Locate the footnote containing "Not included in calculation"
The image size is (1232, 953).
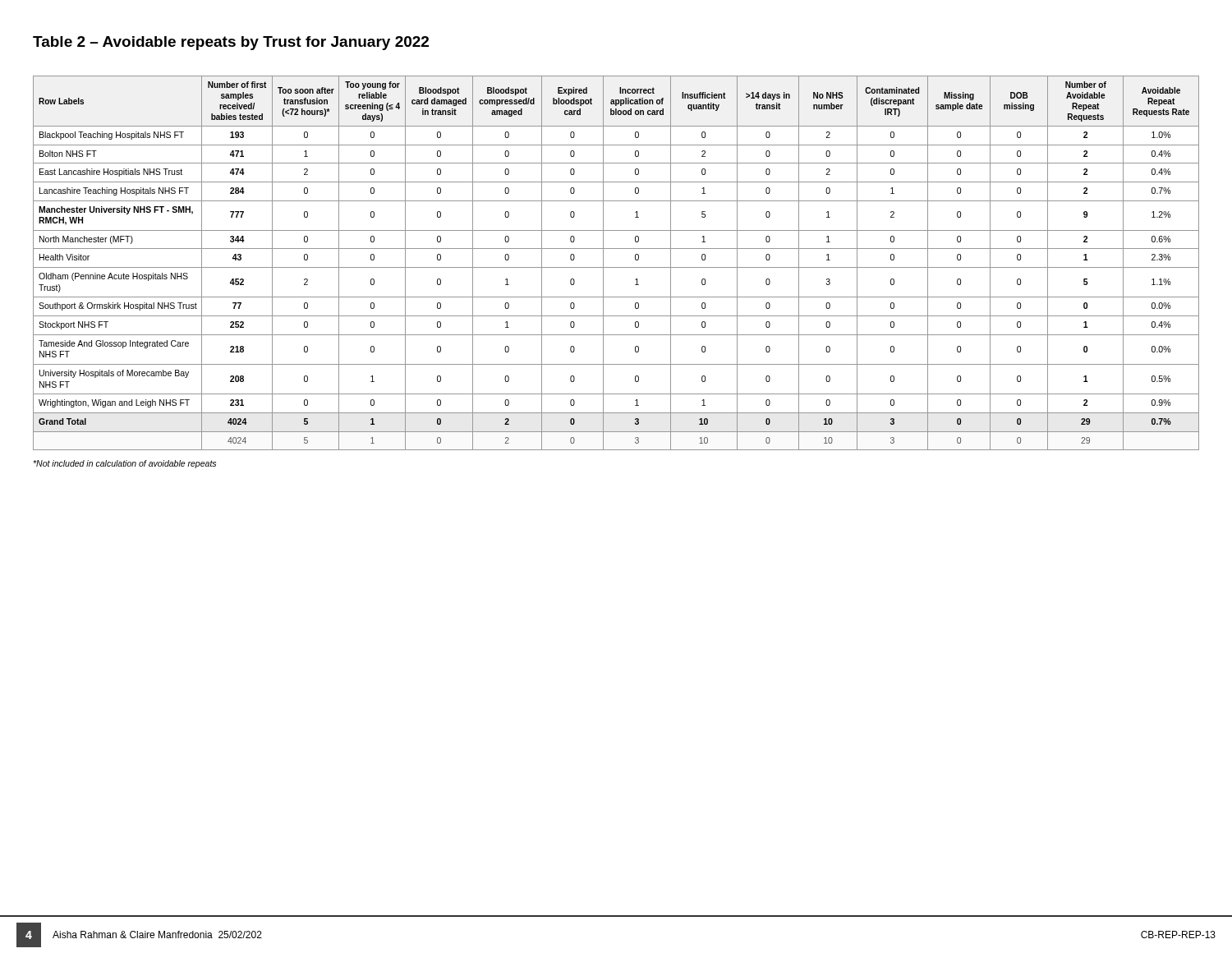click(125, 463)
